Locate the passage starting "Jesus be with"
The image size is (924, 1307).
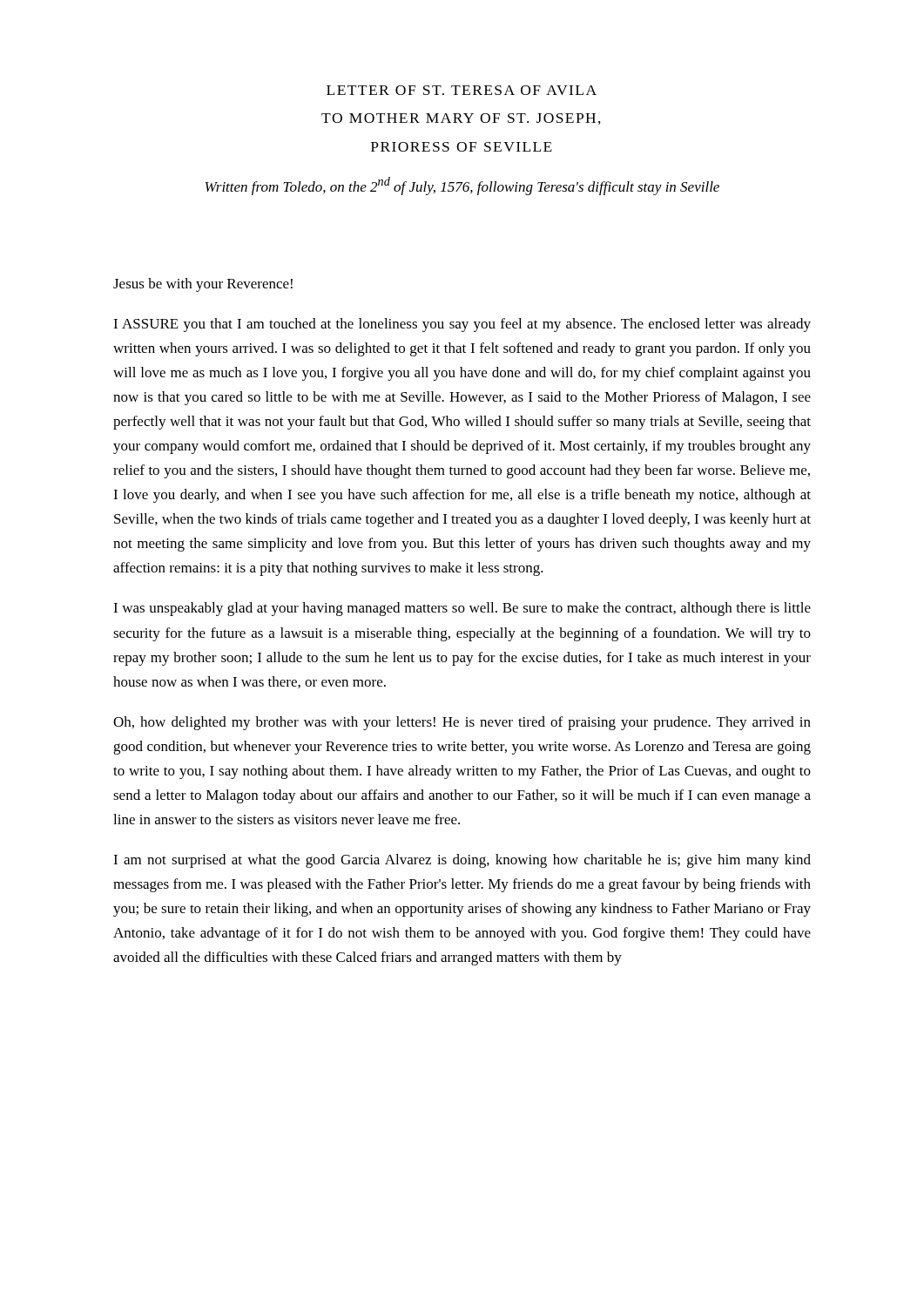[x=204, y=284]
